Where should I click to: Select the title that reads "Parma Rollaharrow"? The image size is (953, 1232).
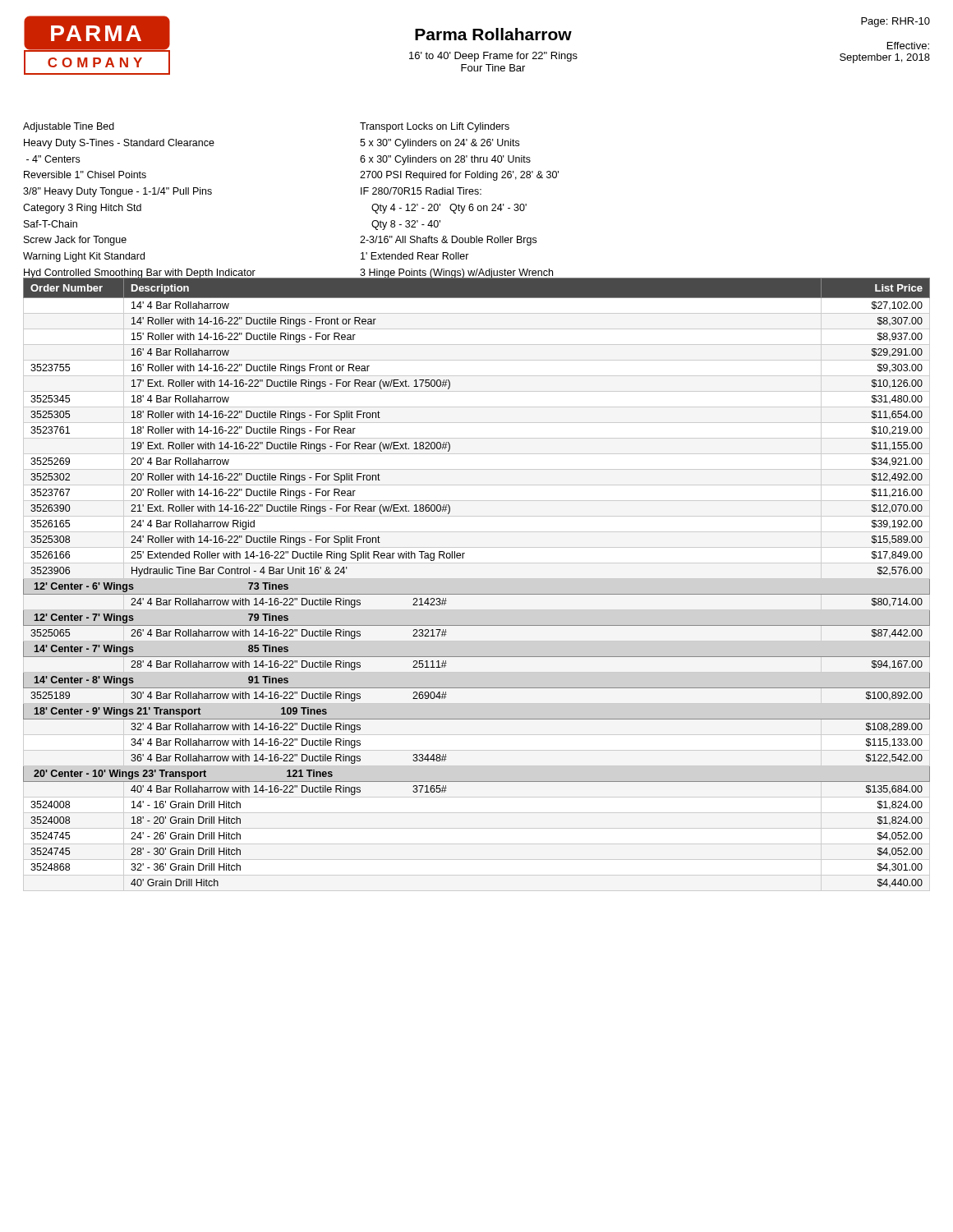[x=493, y=34]
